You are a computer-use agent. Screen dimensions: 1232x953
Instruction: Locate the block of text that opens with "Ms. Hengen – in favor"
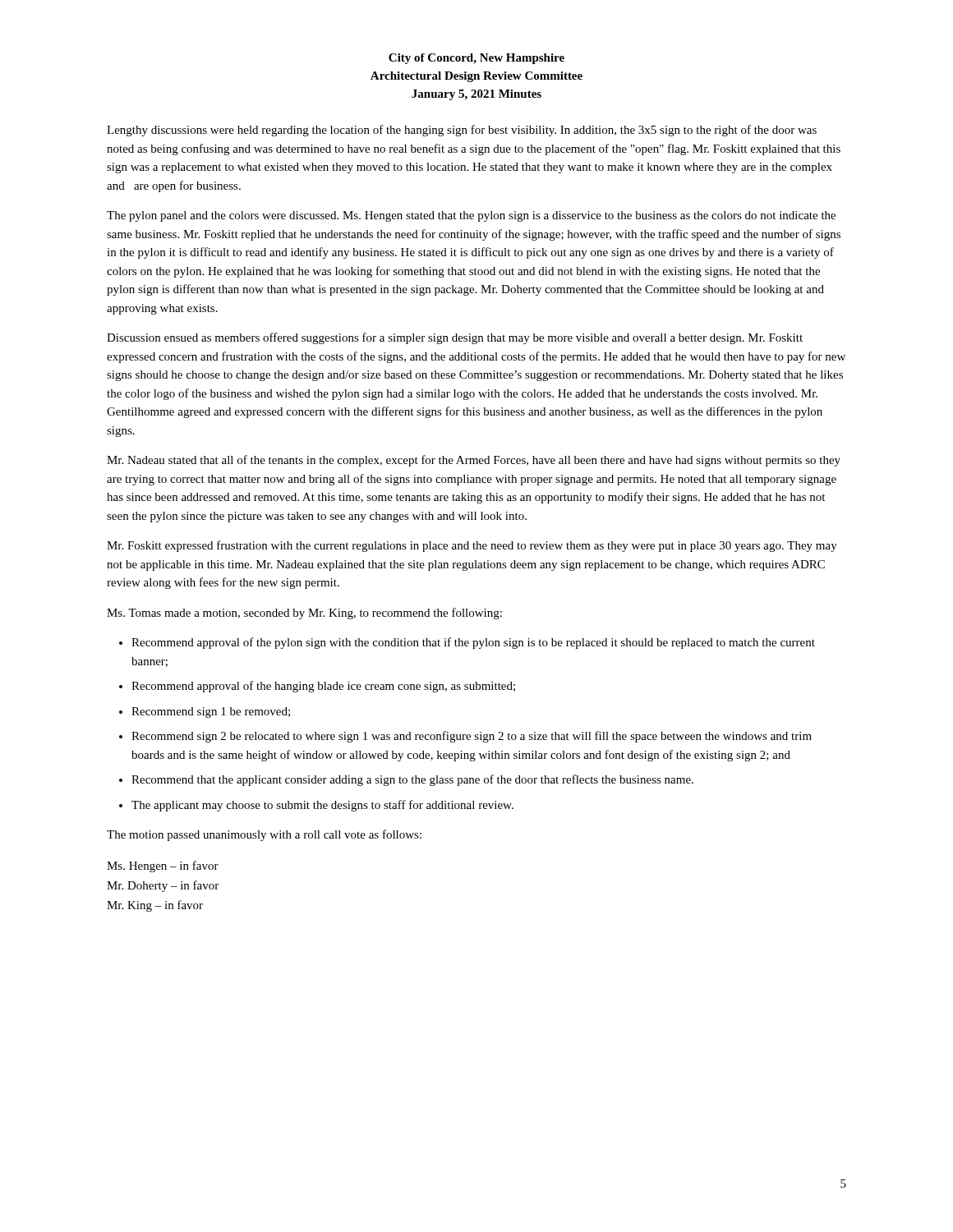(163, 885)
